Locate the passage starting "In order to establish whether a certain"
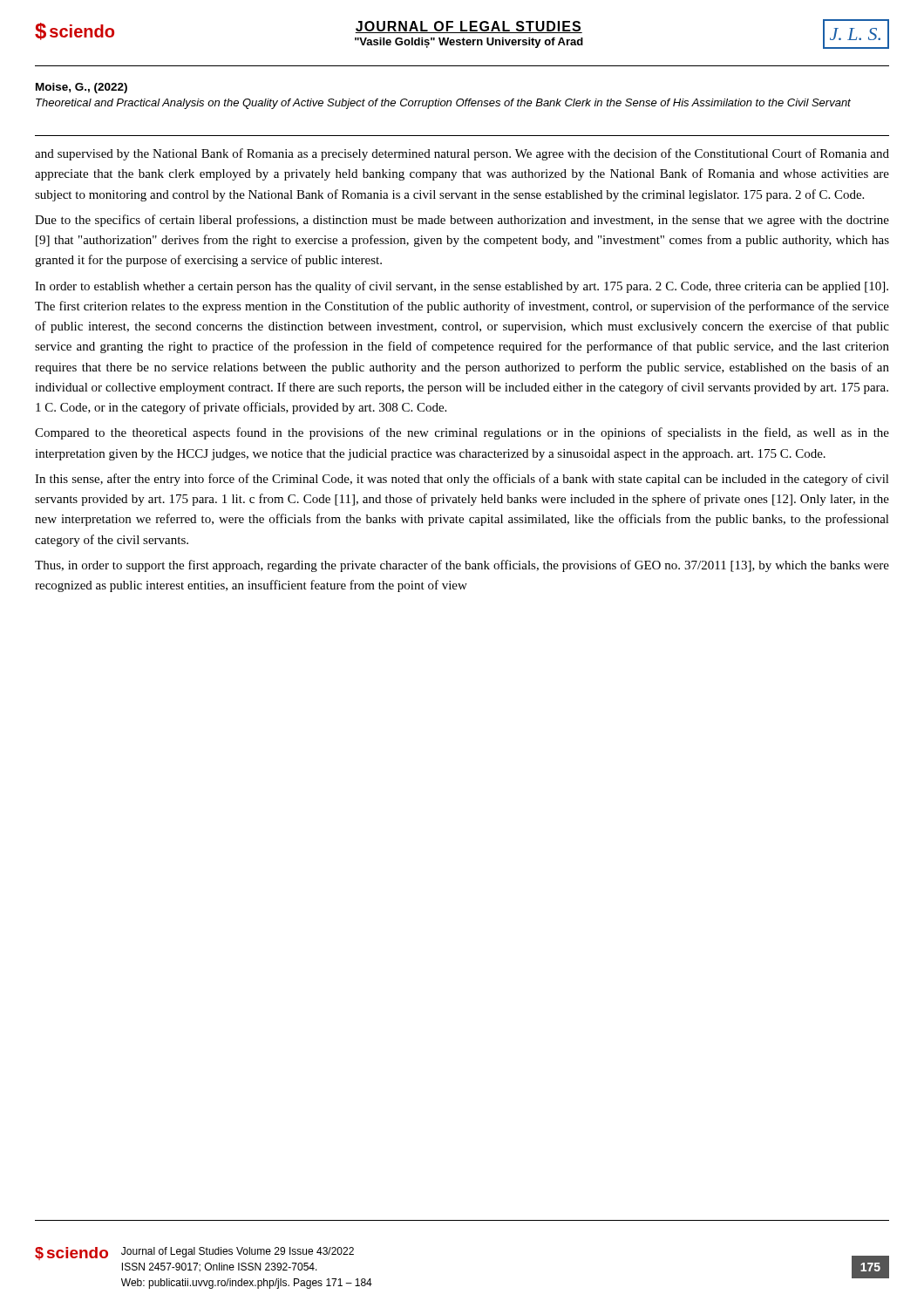The width and height of the screenshot is (924, 1308). point(462,347)
